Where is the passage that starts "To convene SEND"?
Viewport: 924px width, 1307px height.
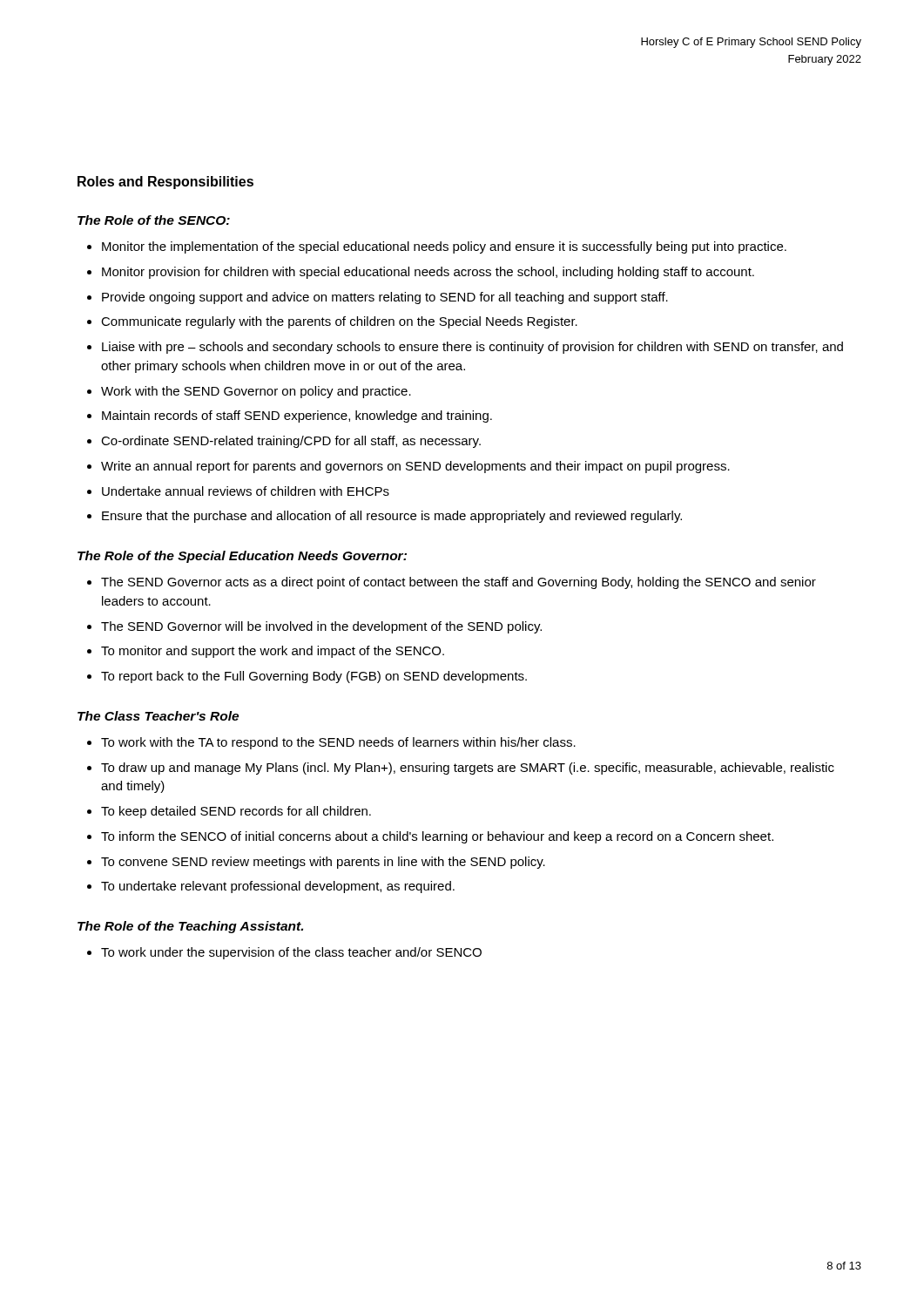[x=323, y=861]
